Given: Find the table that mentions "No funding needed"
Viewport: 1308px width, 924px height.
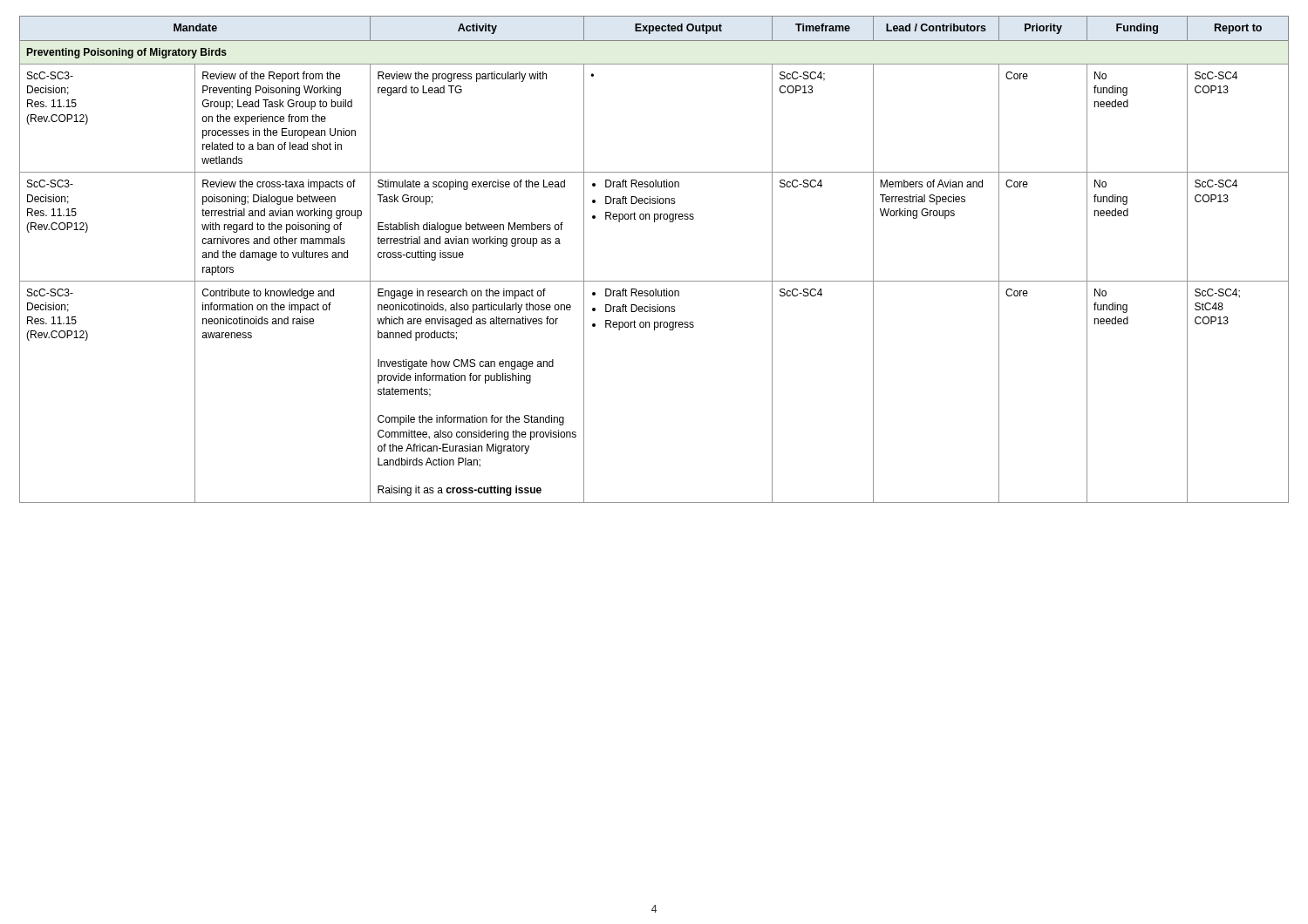Looking at the screenshot, I should point(654,259).
